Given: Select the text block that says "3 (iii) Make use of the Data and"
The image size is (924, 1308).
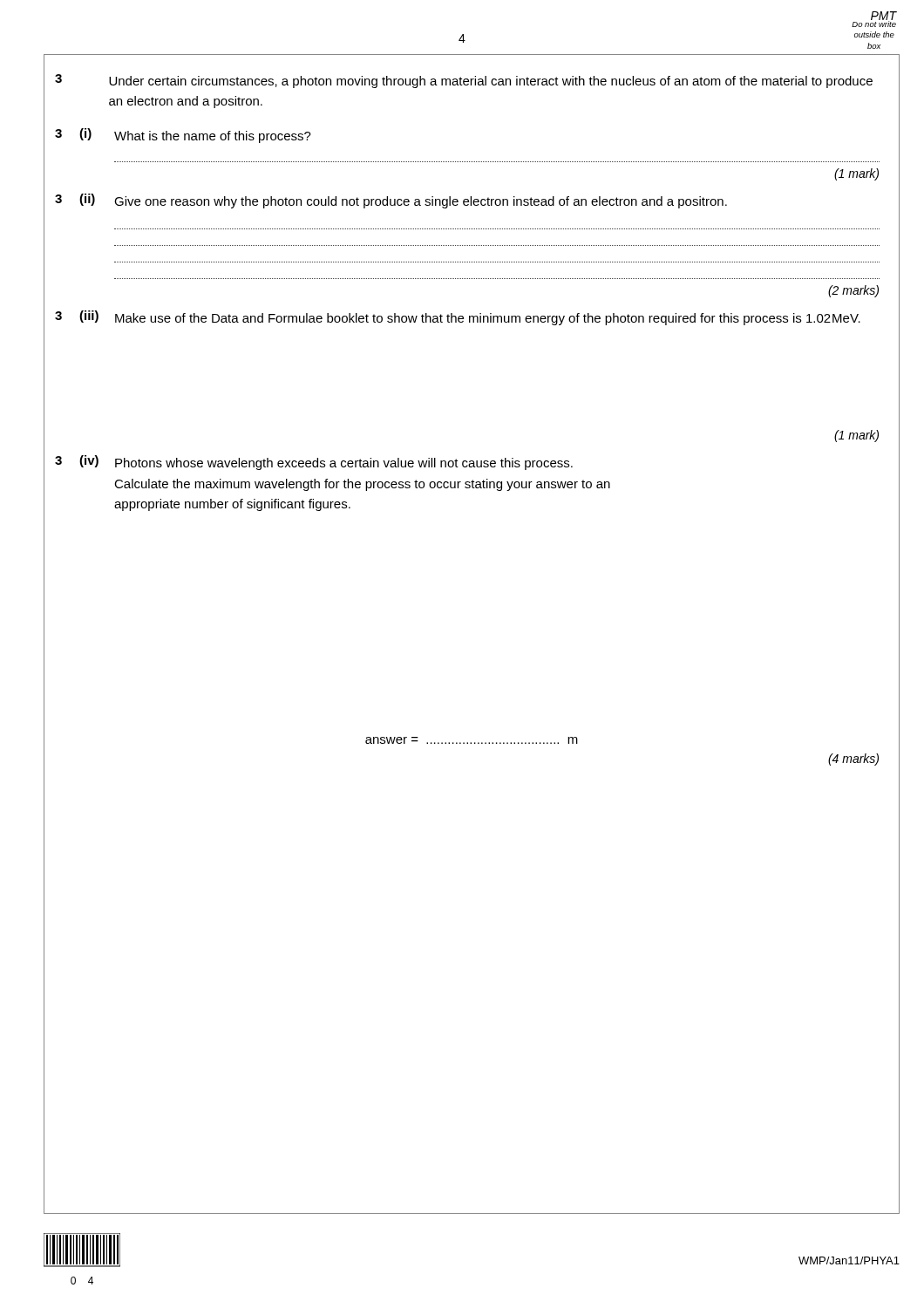Looking at the screenshot, I should [x=458, y=318].
